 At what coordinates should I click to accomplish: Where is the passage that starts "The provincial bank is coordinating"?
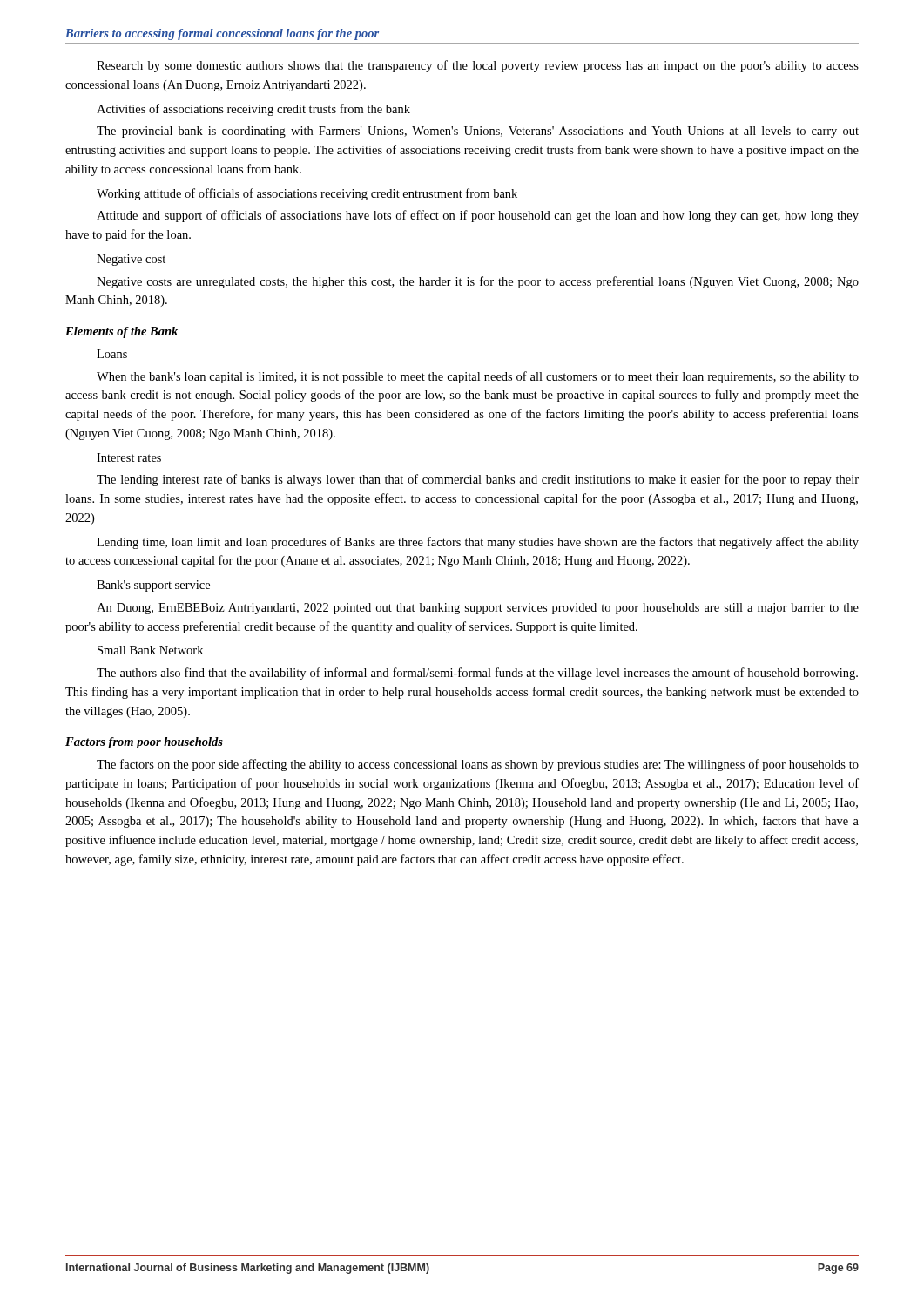[462, 151]
